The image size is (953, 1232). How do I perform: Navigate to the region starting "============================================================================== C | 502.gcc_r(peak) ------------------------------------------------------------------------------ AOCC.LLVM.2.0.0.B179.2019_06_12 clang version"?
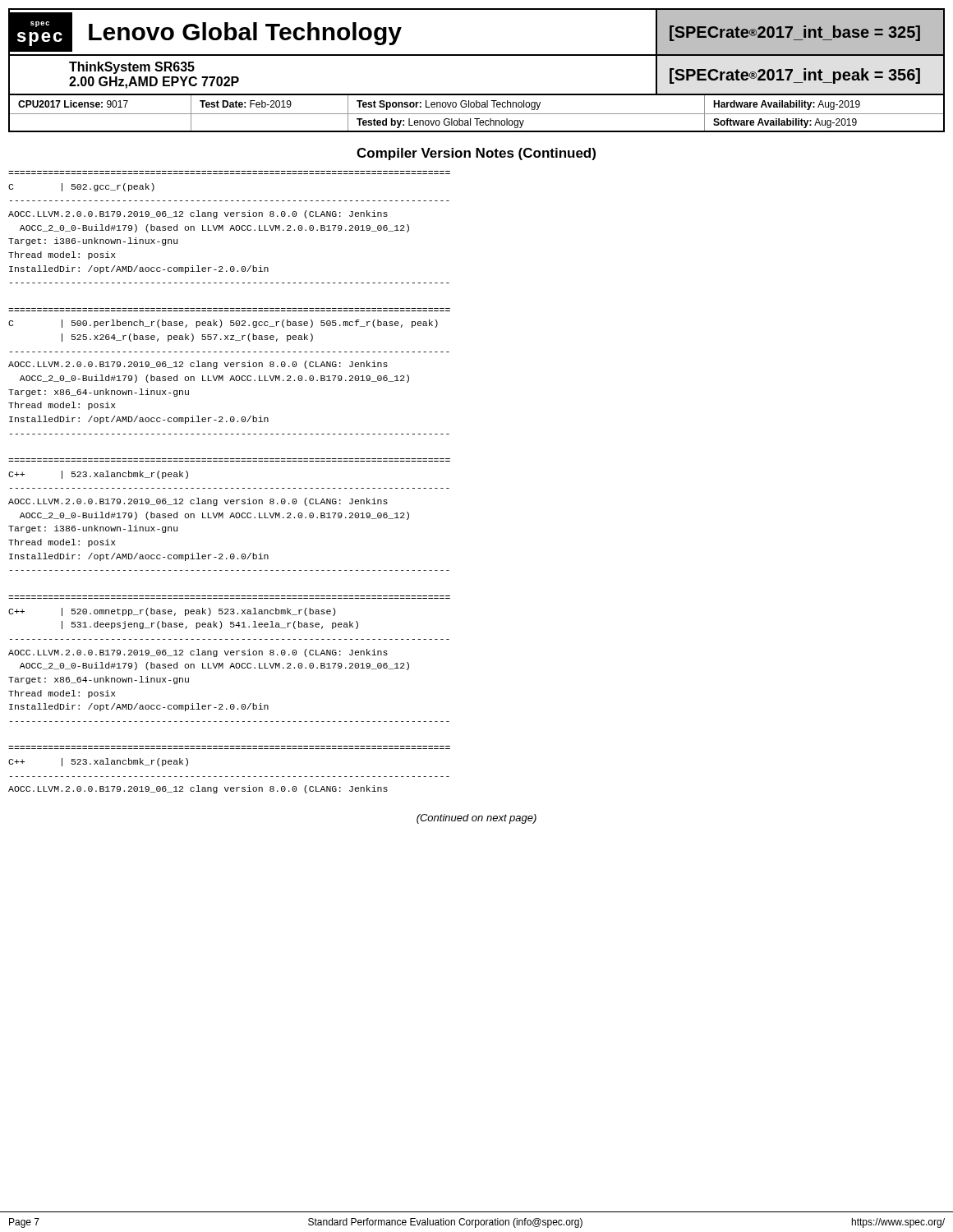229,228
